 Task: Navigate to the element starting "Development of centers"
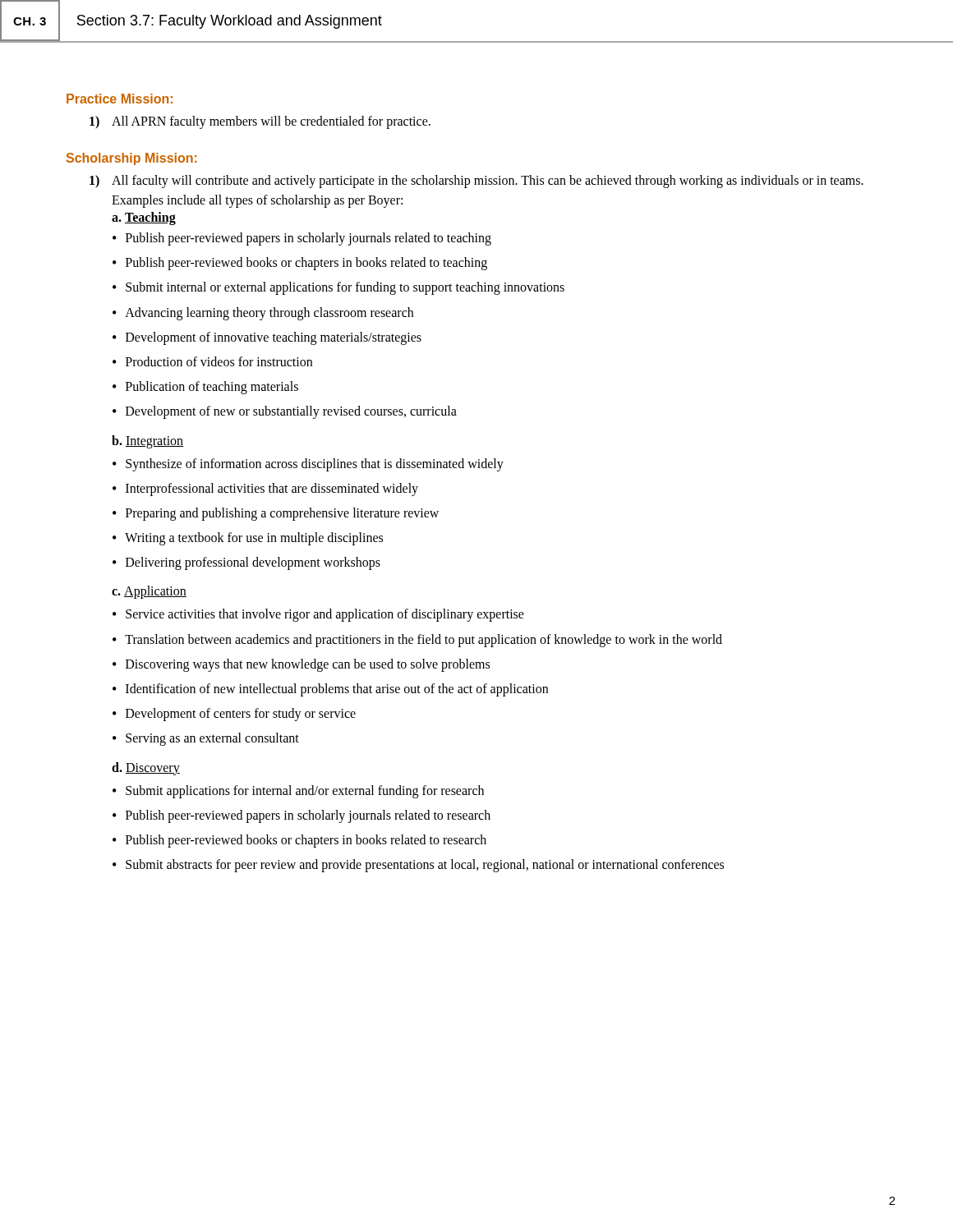click(x=240, y=714)
